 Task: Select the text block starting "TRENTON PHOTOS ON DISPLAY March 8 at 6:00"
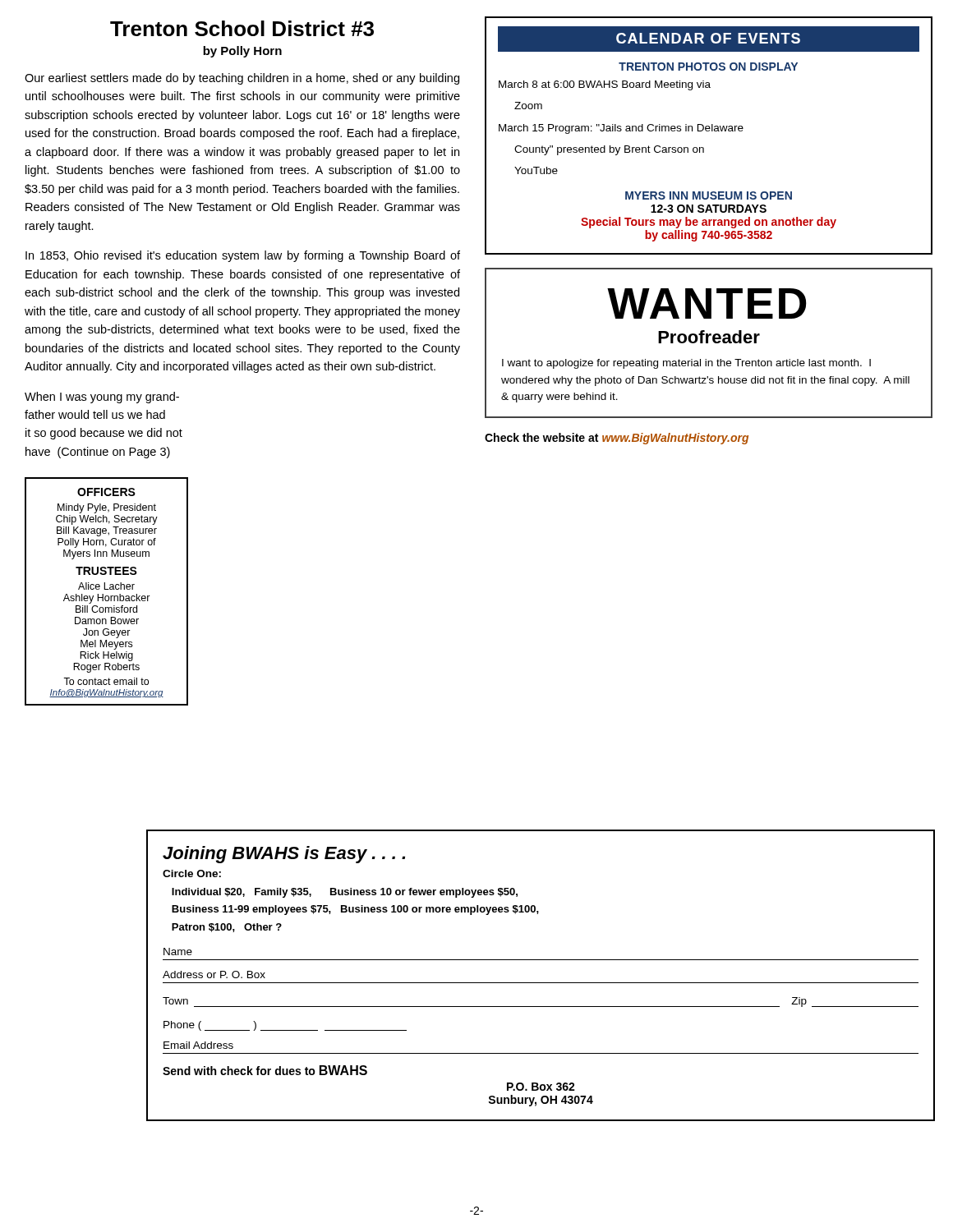click(x=709, y=151)
